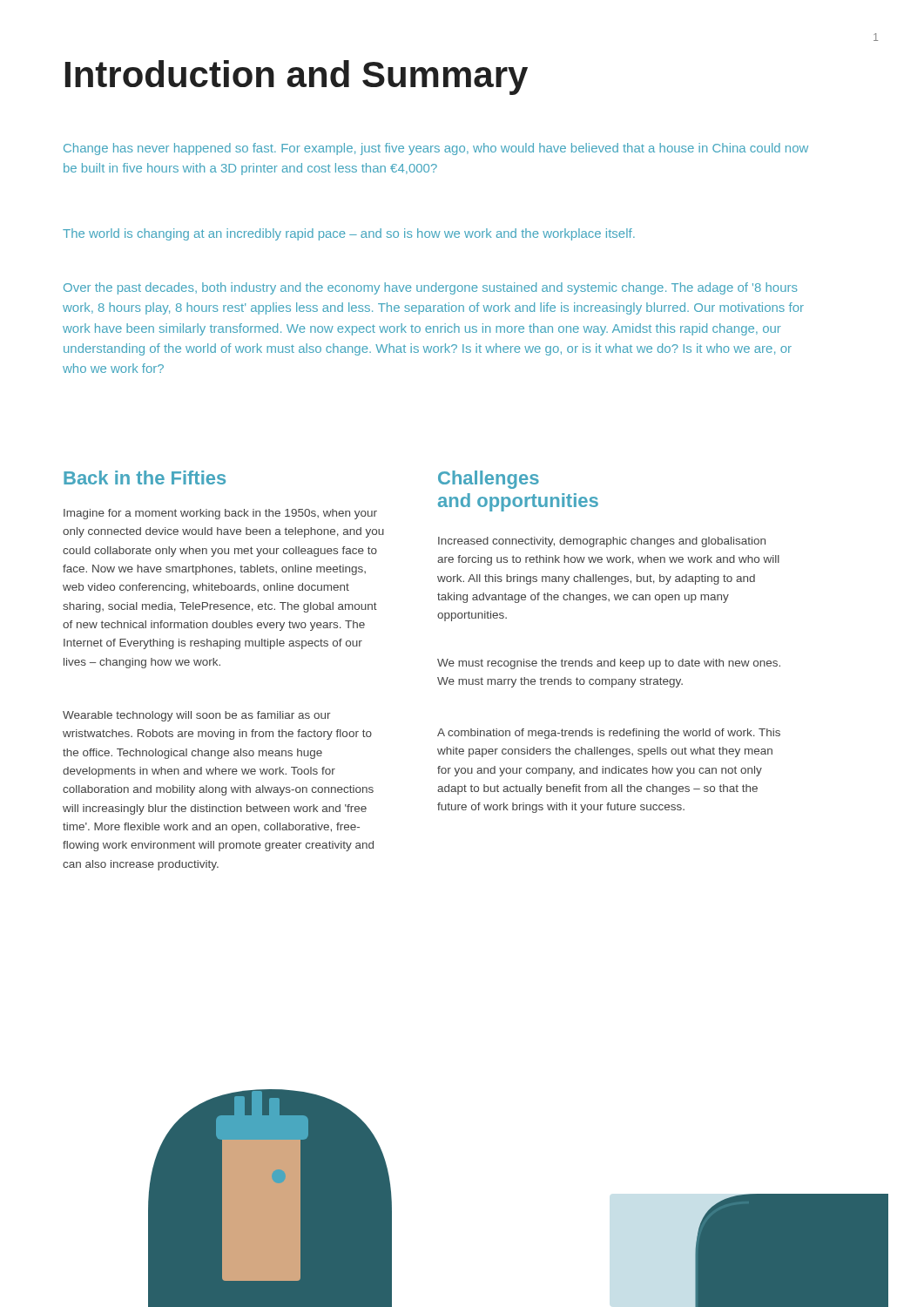Find the section header with the text "Back in the Fifties"
924x1307 pixels.
click(145, 478)
